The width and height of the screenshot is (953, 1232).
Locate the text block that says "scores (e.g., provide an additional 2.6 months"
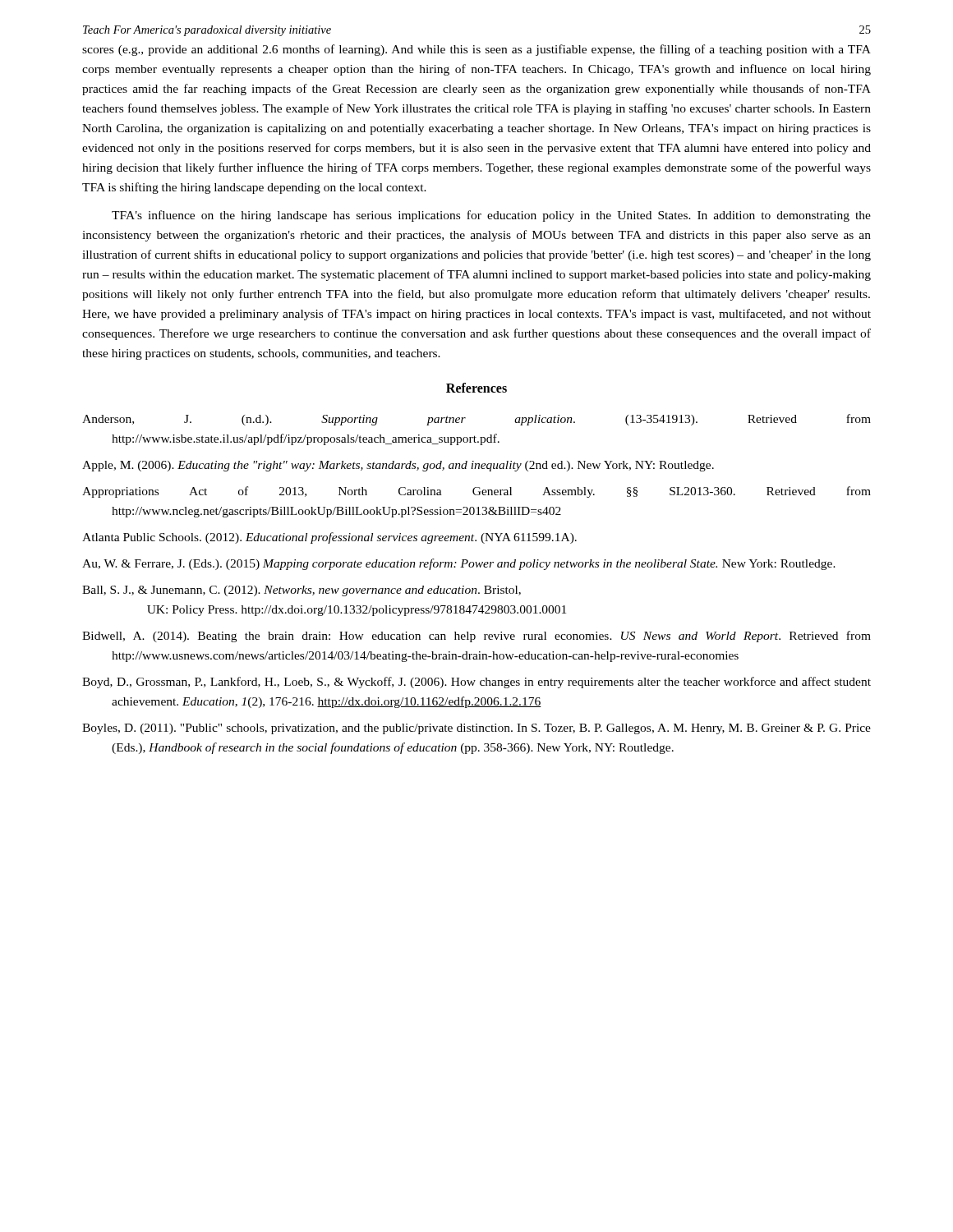click(x=476, y=118)
